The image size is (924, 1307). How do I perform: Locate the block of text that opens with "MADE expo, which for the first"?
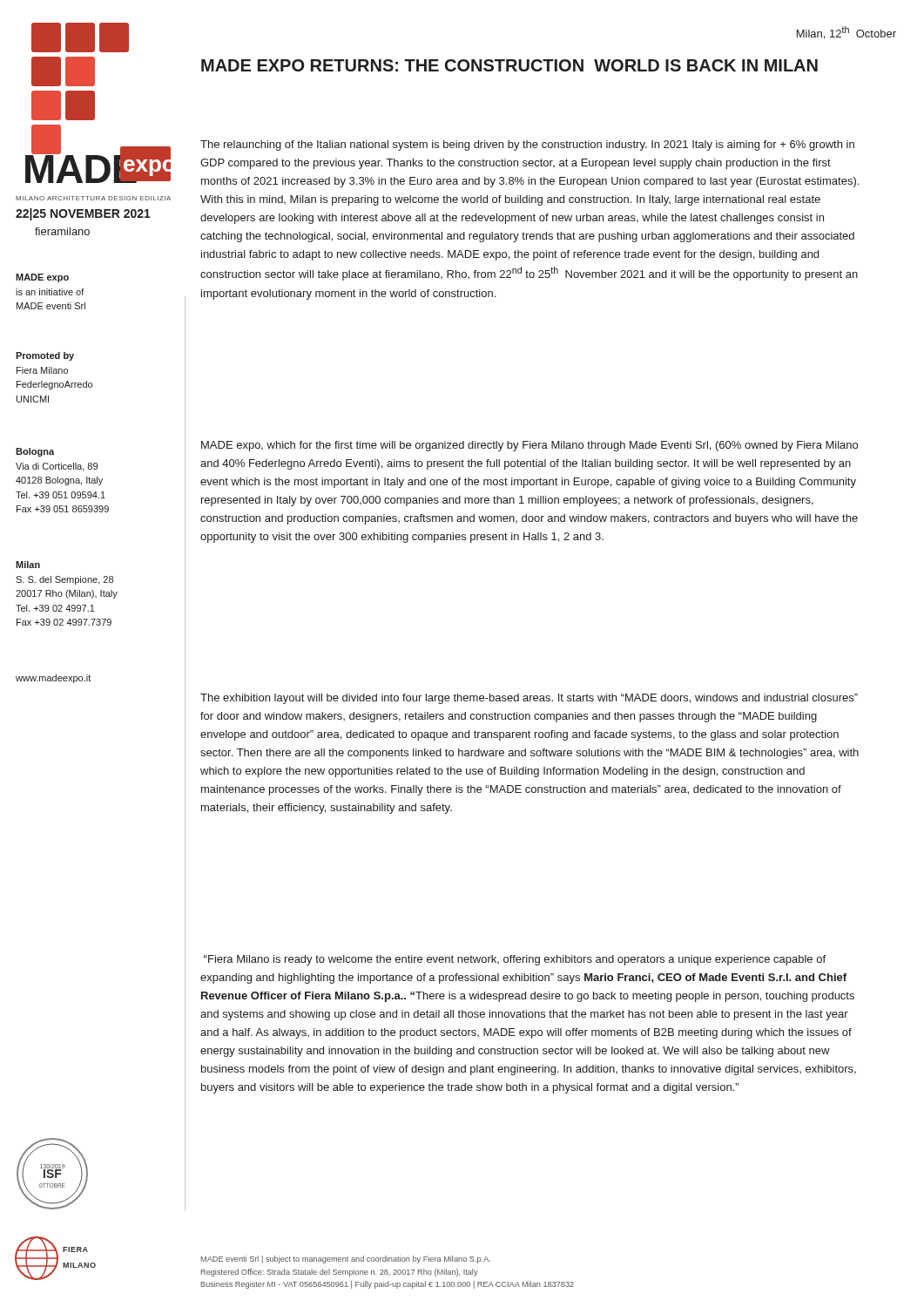[529, 491]
